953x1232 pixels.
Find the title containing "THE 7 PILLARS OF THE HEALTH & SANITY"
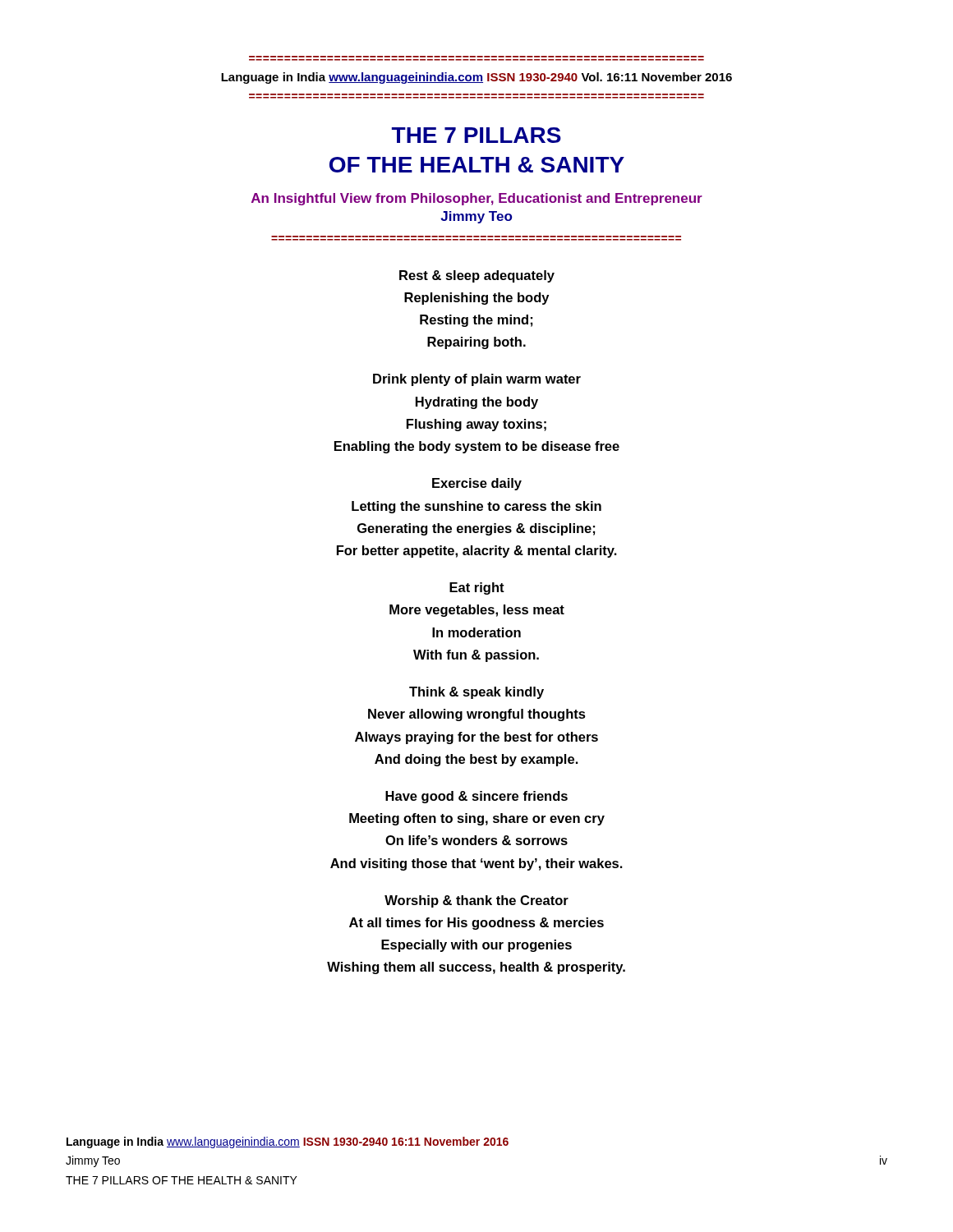(x=476, y=150)
